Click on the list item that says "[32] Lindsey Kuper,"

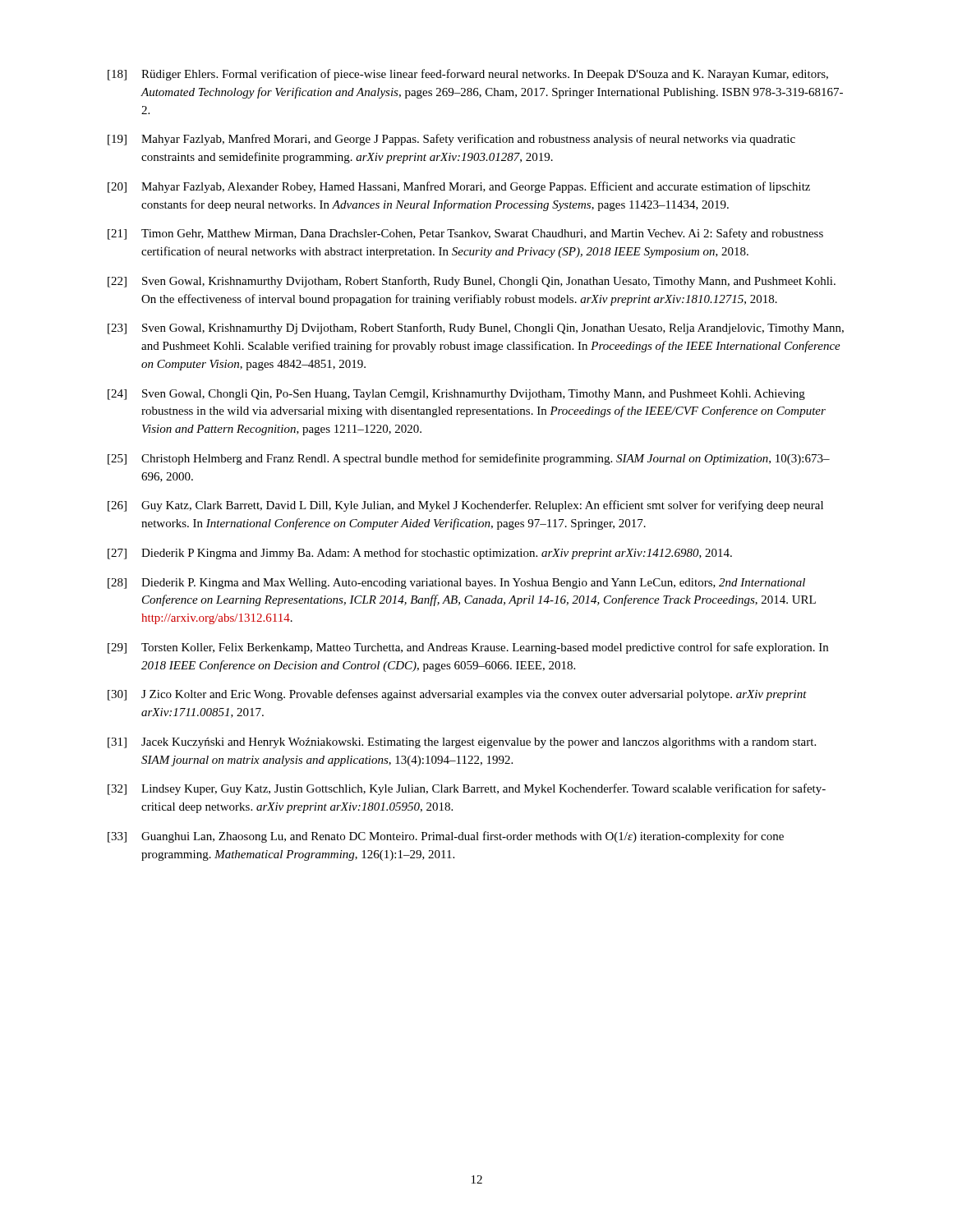[476, 798]
